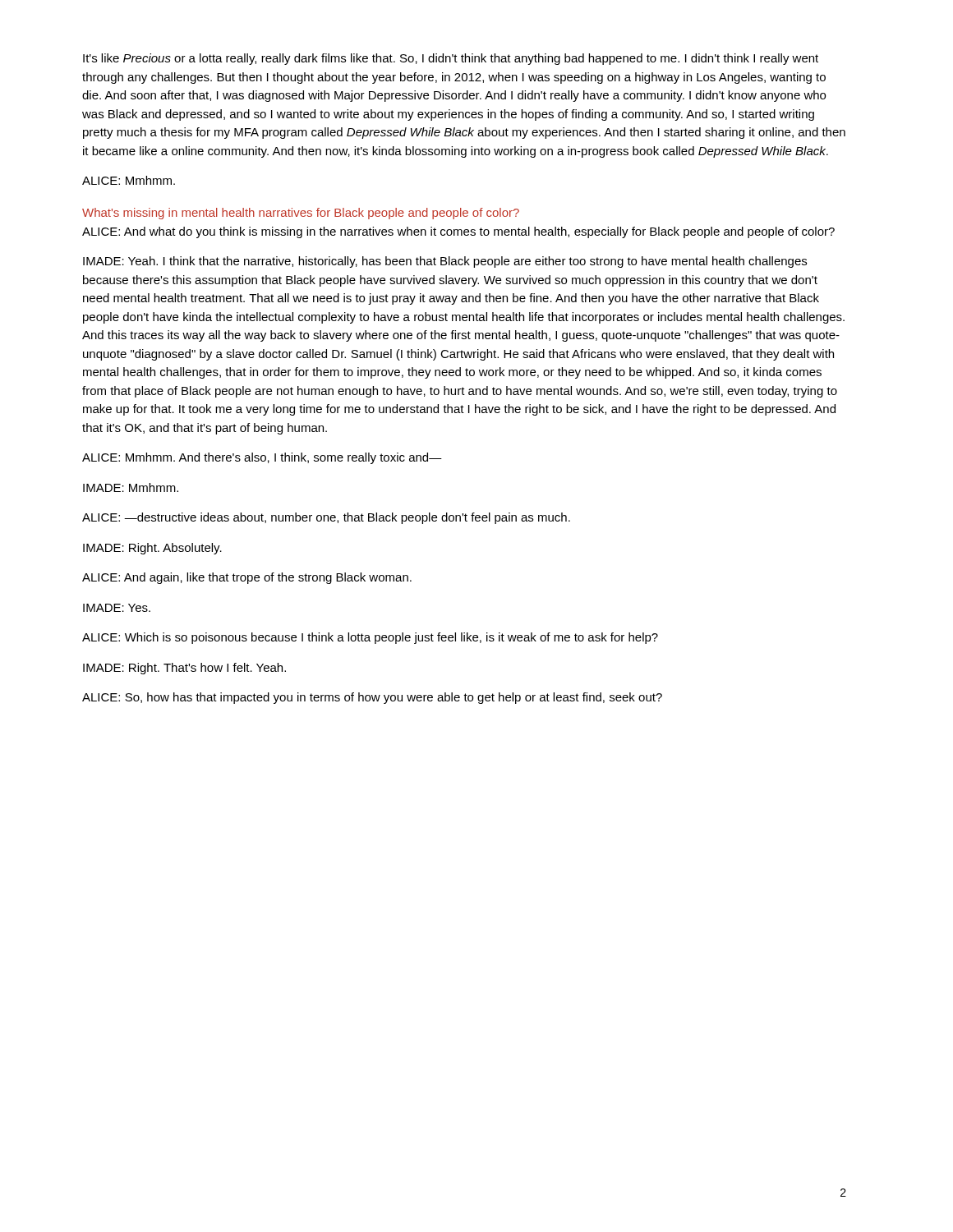The width and height of the screenshot is (953, 1232).
Task: Click on the region starting "ALICE: Mmhmm. And there's also, I think,"
Action: click(x=262, y=457)
